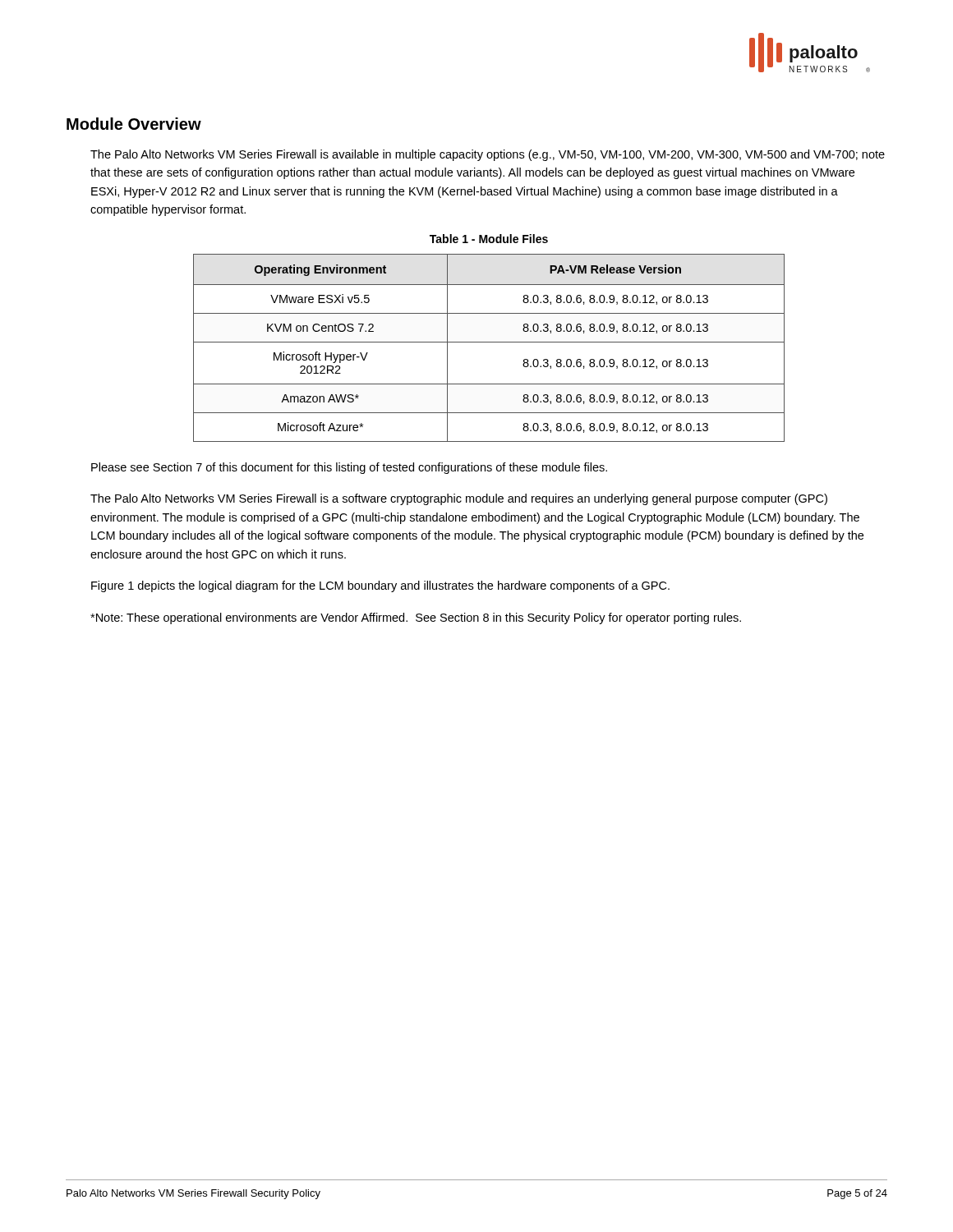Point to the block beginning "Note: These operational"

pos(416,617)
